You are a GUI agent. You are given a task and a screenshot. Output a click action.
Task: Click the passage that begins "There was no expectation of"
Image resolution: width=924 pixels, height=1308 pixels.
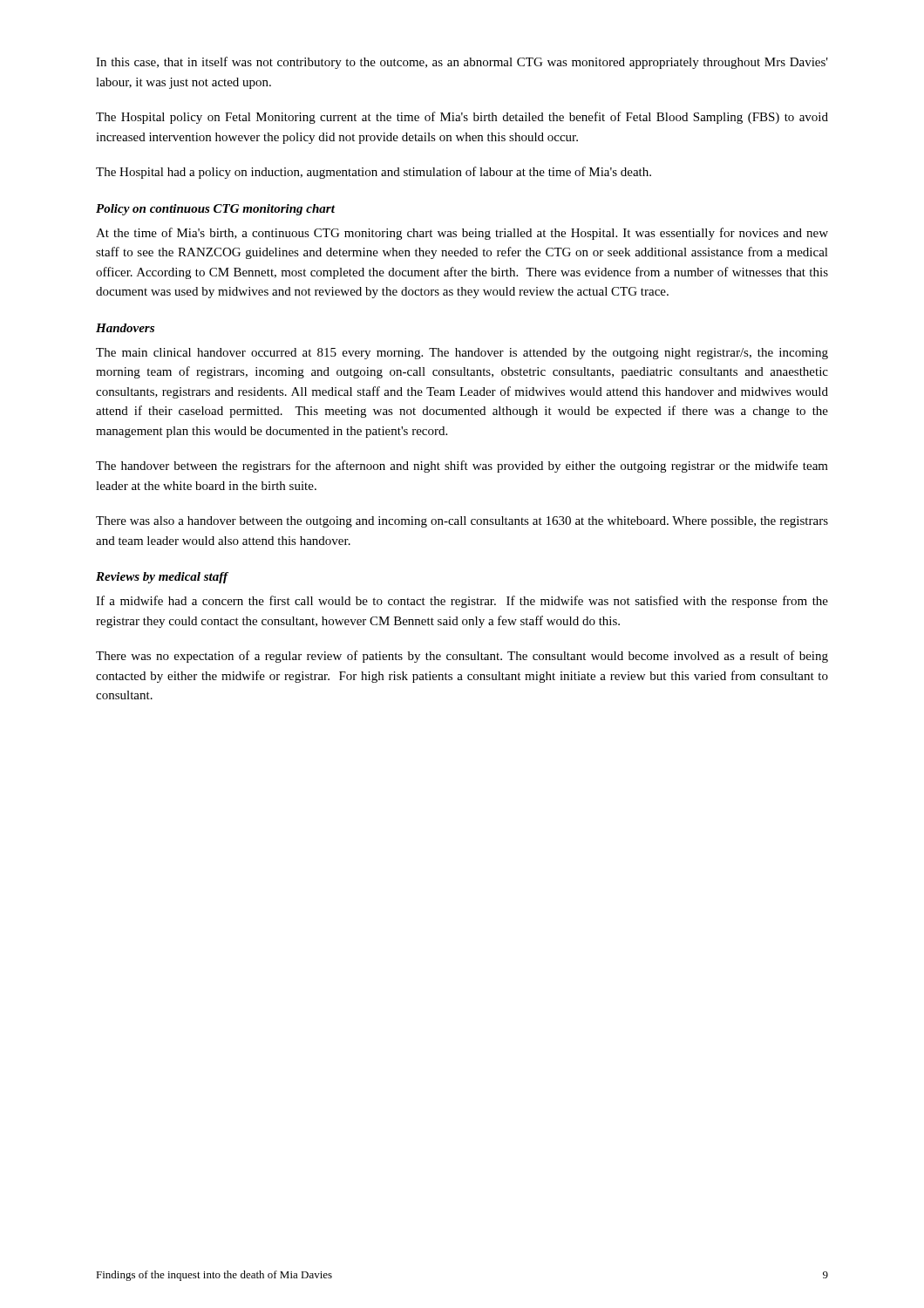click(462, 675)
